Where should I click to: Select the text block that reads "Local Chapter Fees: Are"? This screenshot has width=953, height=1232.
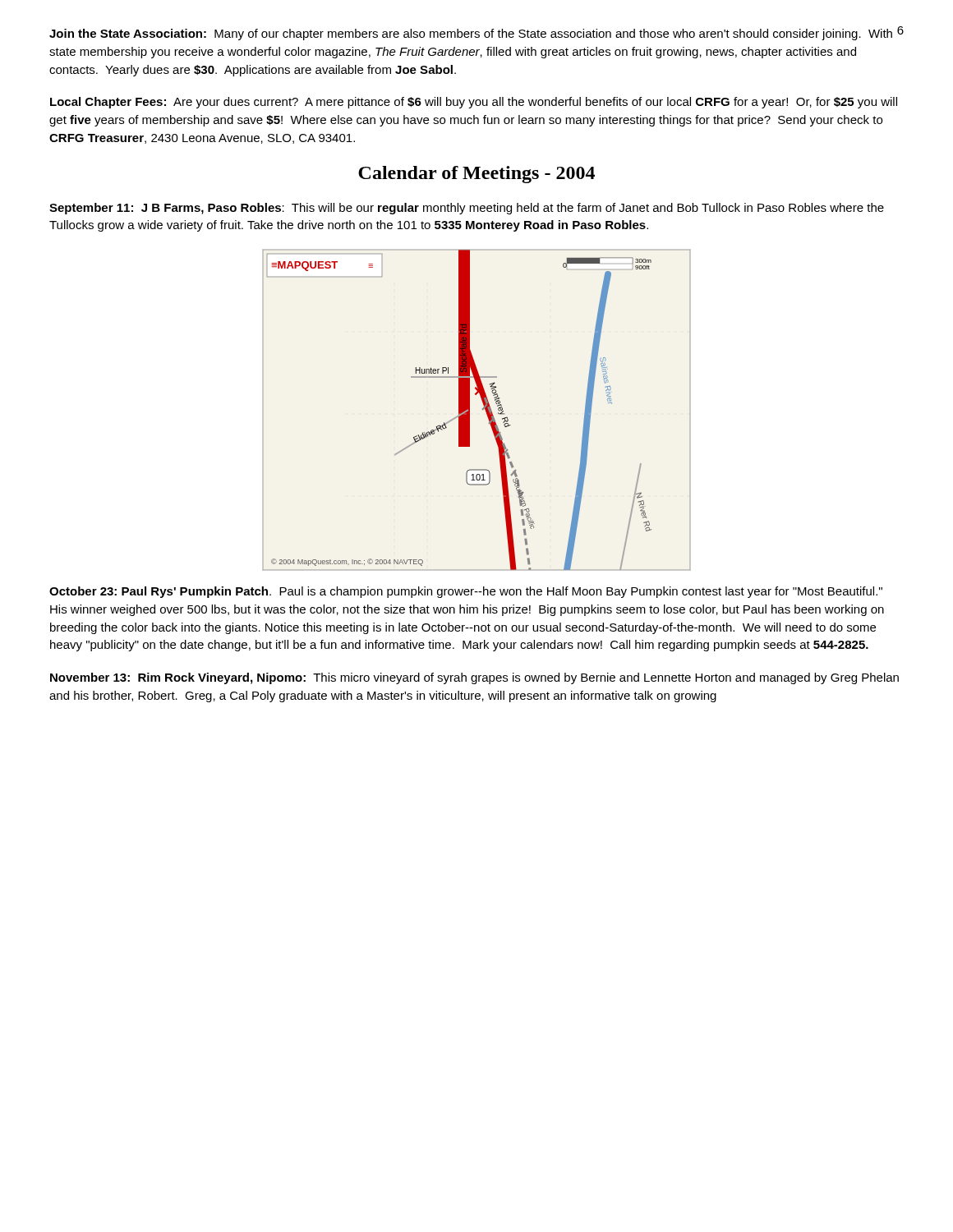pos(474,120)
